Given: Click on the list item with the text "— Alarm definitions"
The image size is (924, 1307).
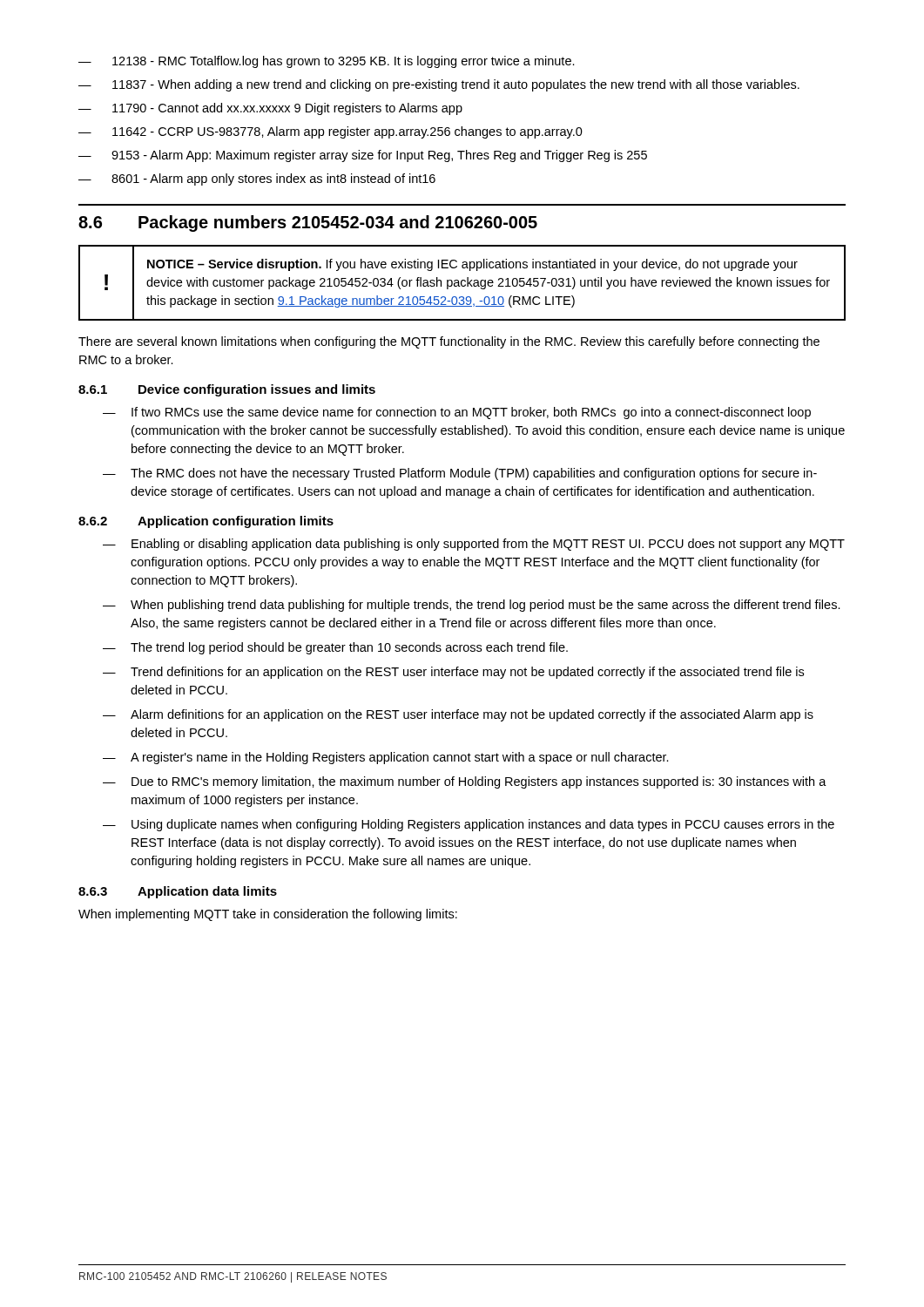Looking at the screenshot, I should 474,724.
